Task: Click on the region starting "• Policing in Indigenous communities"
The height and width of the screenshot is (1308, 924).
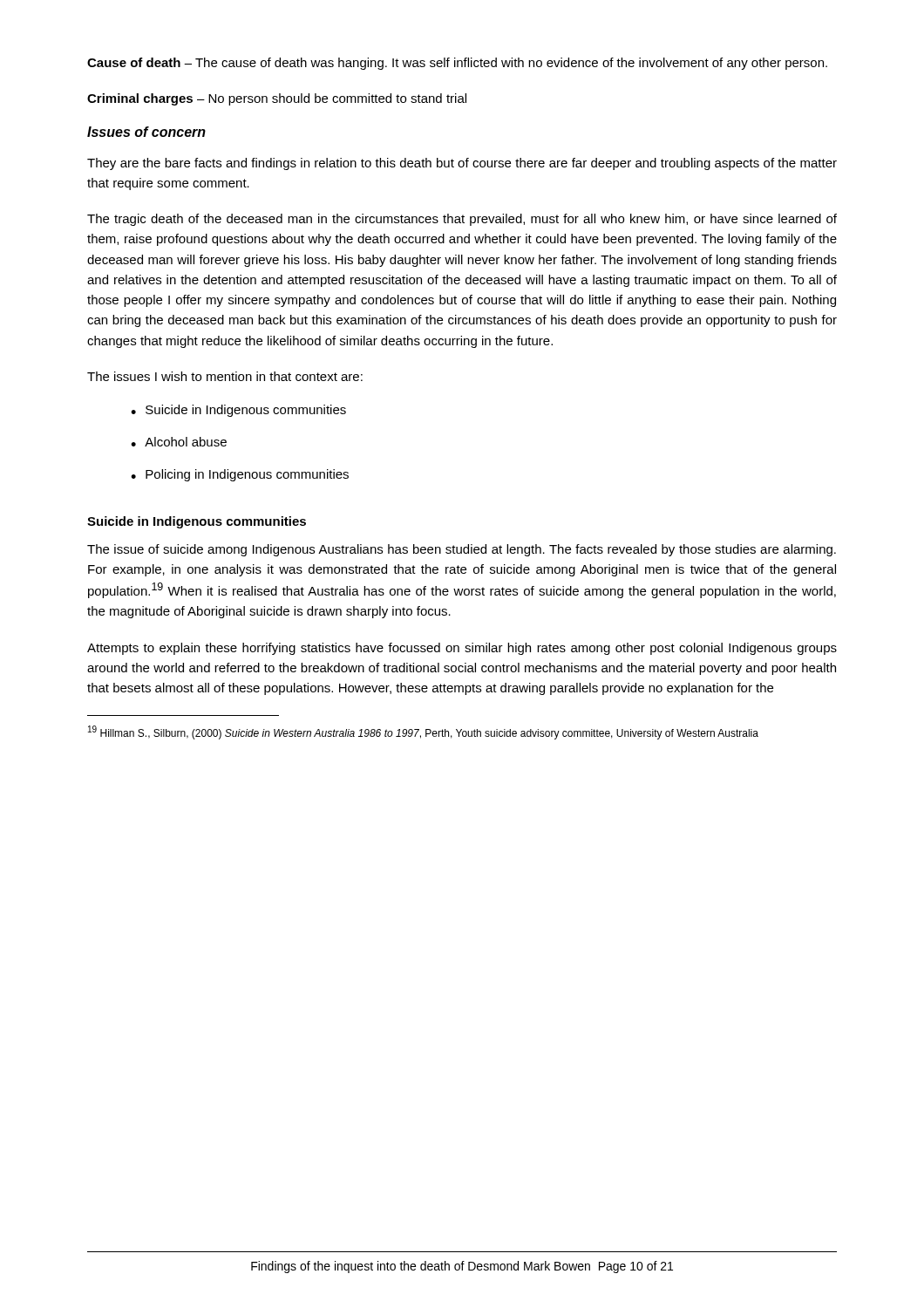Action: [x=240, y=478]
